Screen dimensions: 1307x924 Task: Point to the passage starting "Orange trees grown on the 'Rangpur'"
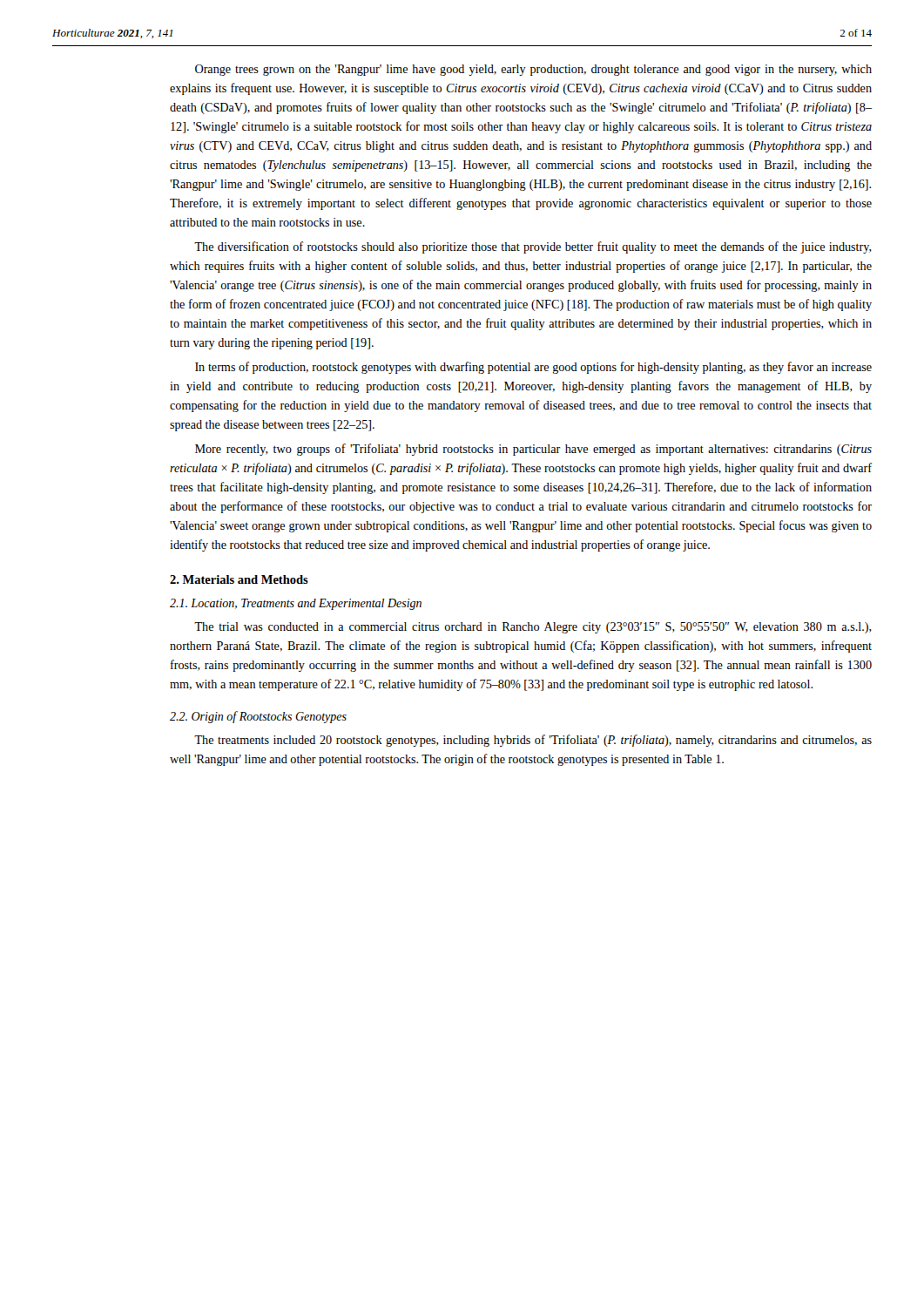point(521,145)
